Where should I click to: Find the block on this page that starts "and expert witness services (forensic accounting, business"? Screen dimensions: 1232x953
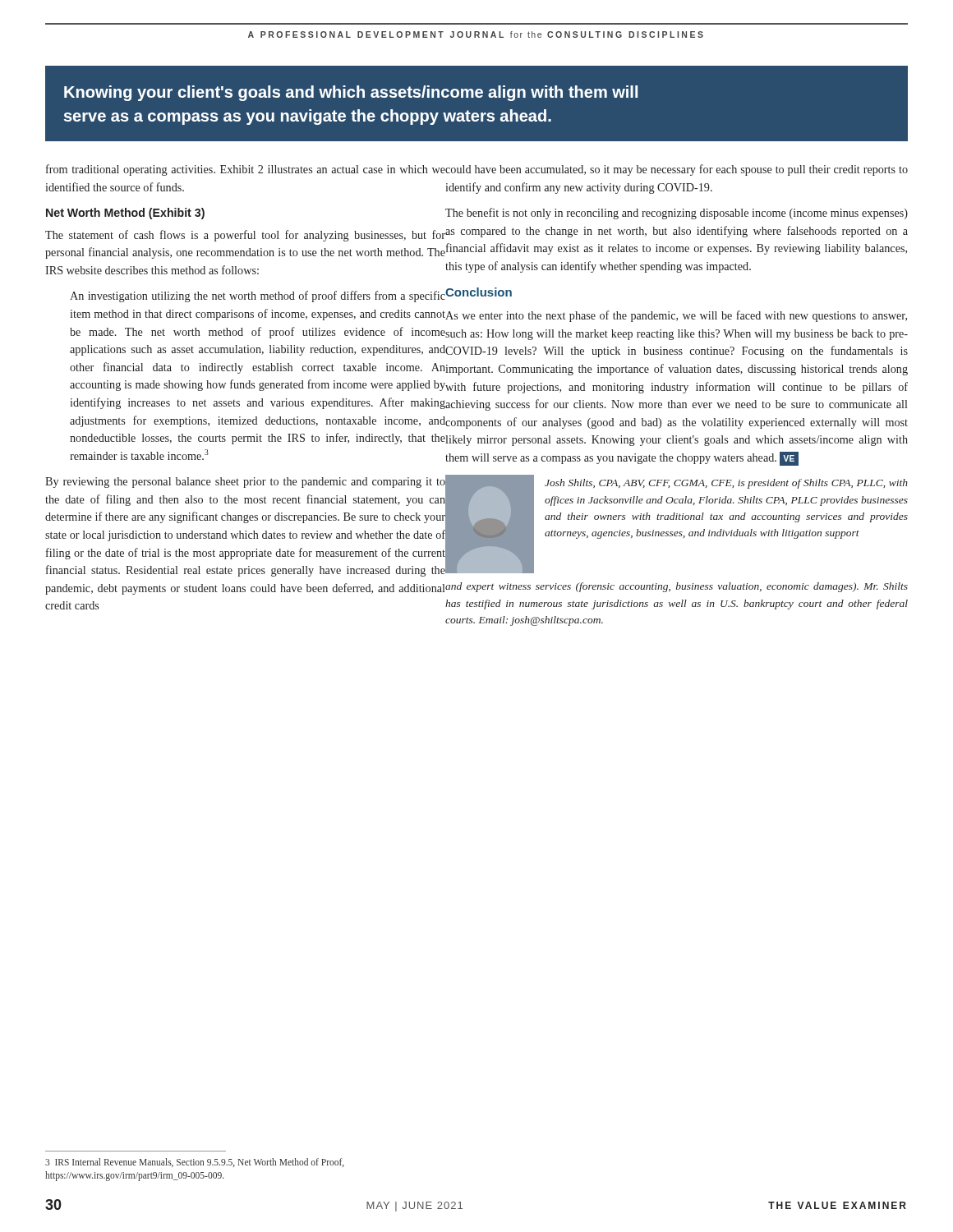pos(677,603)
